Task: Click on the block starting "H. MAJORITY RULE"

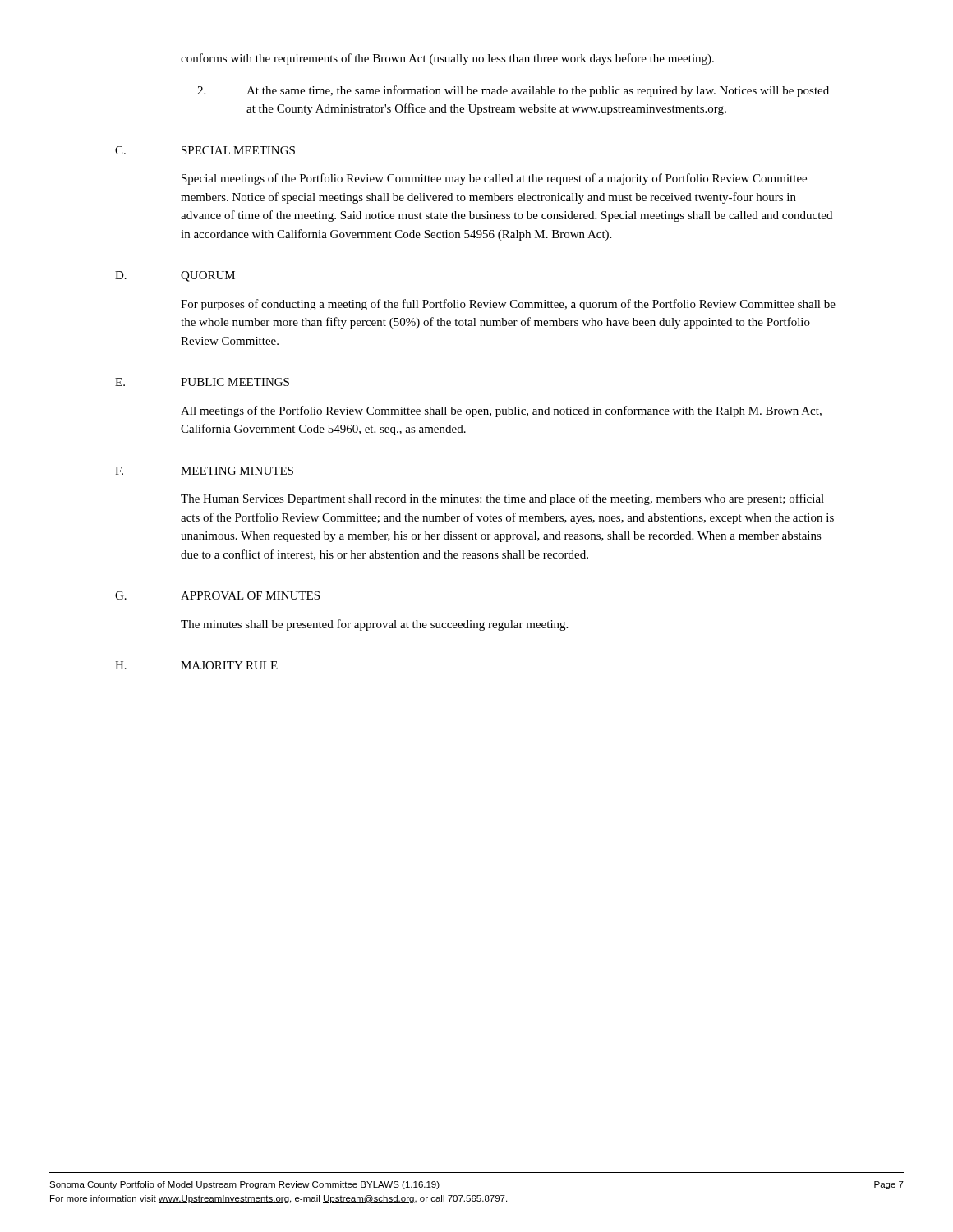Action: [196, 665]
